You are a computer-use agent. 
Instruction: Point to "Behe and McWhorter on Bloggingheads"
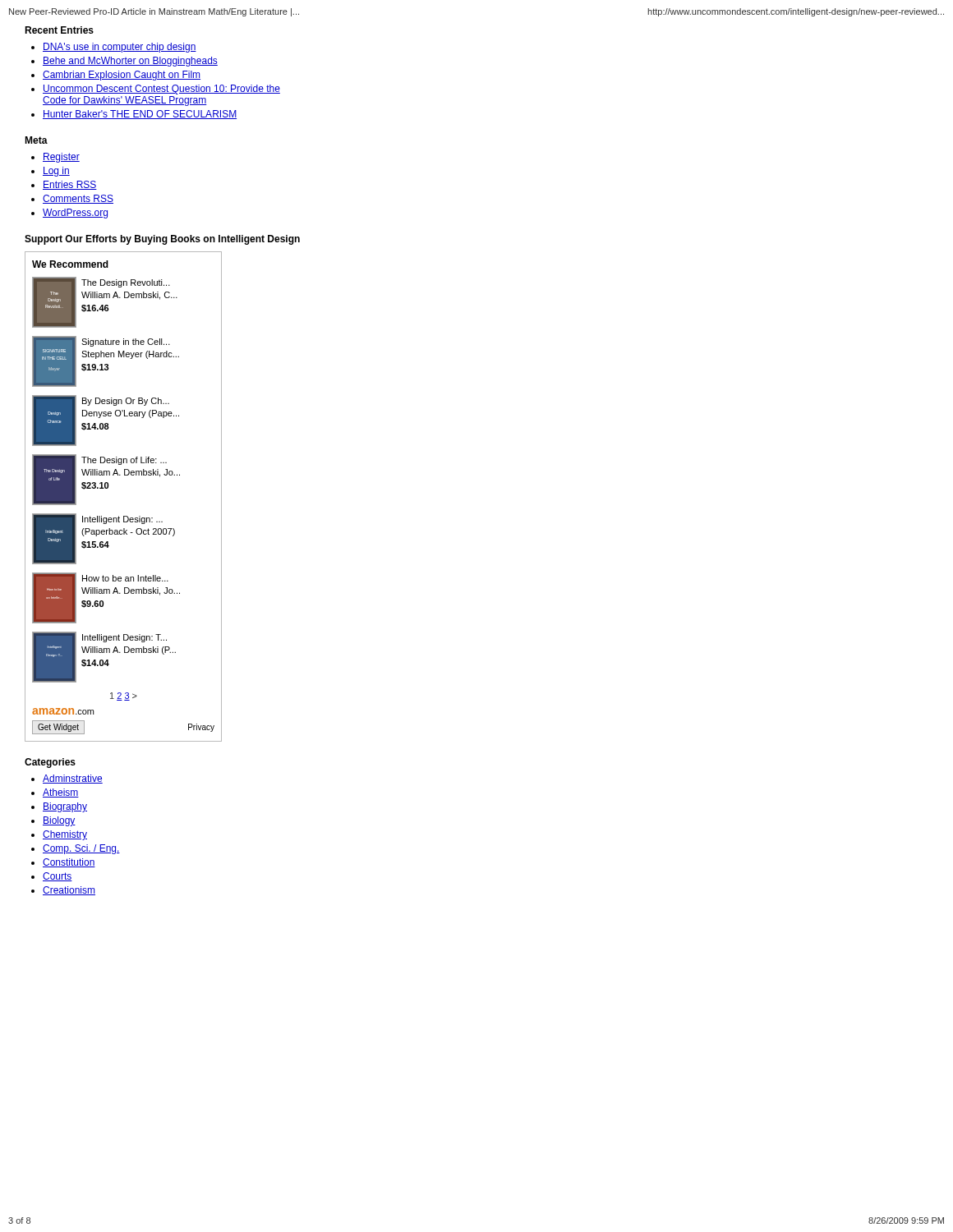click(164, 61)
